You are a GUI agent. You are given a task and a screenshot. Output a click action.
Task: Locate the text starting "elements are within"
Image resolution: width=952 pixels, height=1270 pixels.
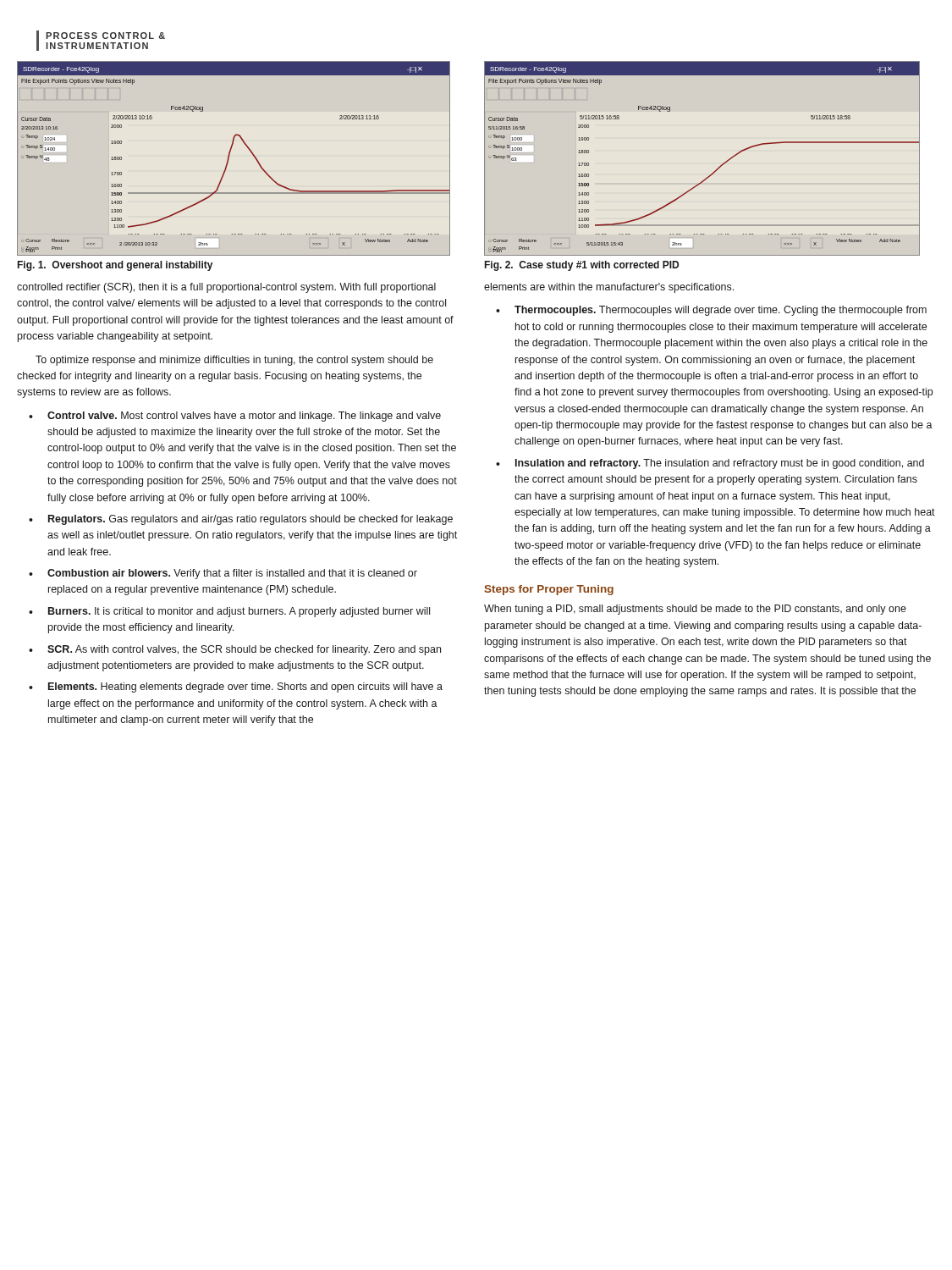[609, 287]
